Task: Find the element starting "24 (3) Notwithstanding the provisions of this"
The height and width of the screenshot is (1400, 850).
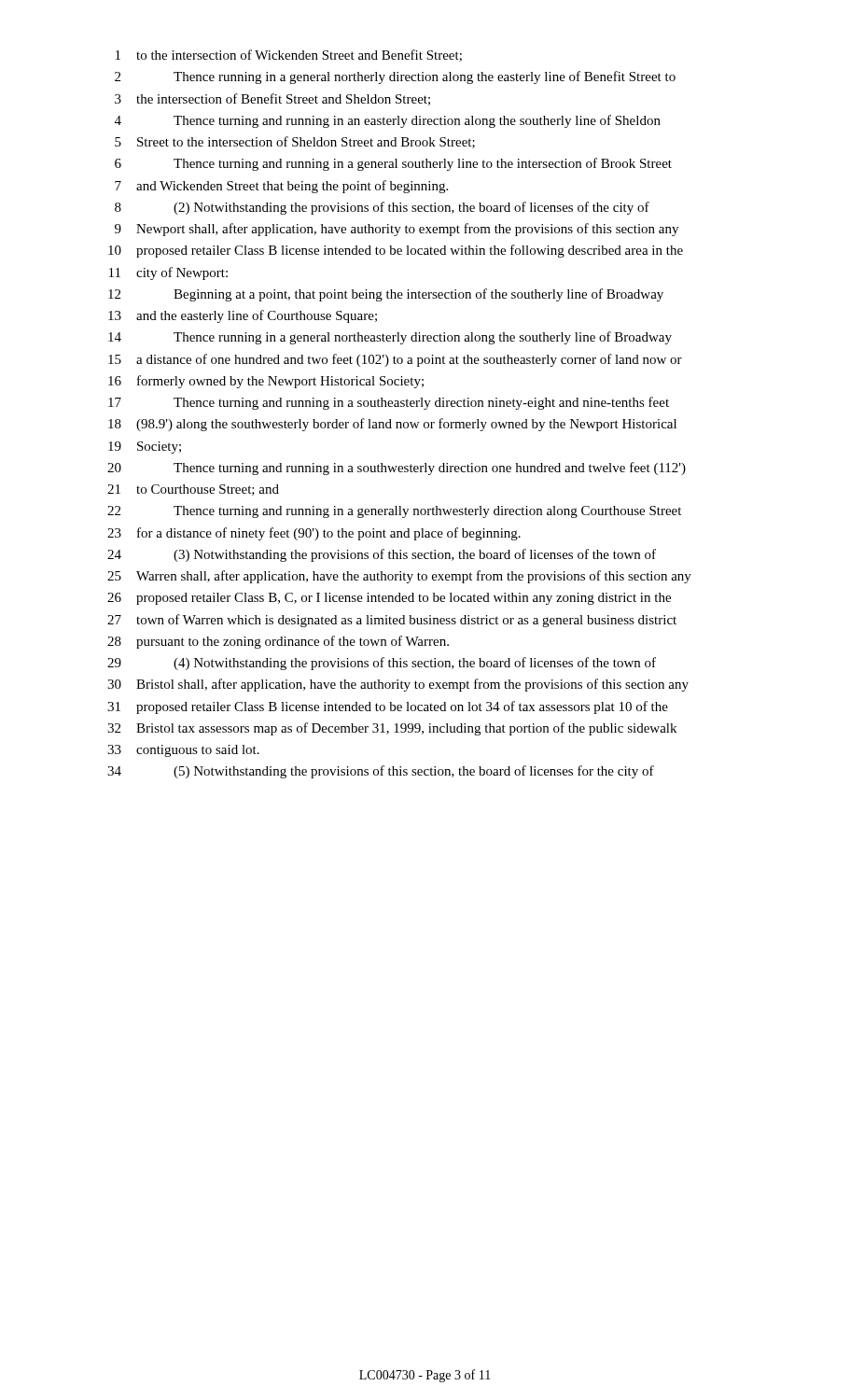Action: tap(434, 555)
